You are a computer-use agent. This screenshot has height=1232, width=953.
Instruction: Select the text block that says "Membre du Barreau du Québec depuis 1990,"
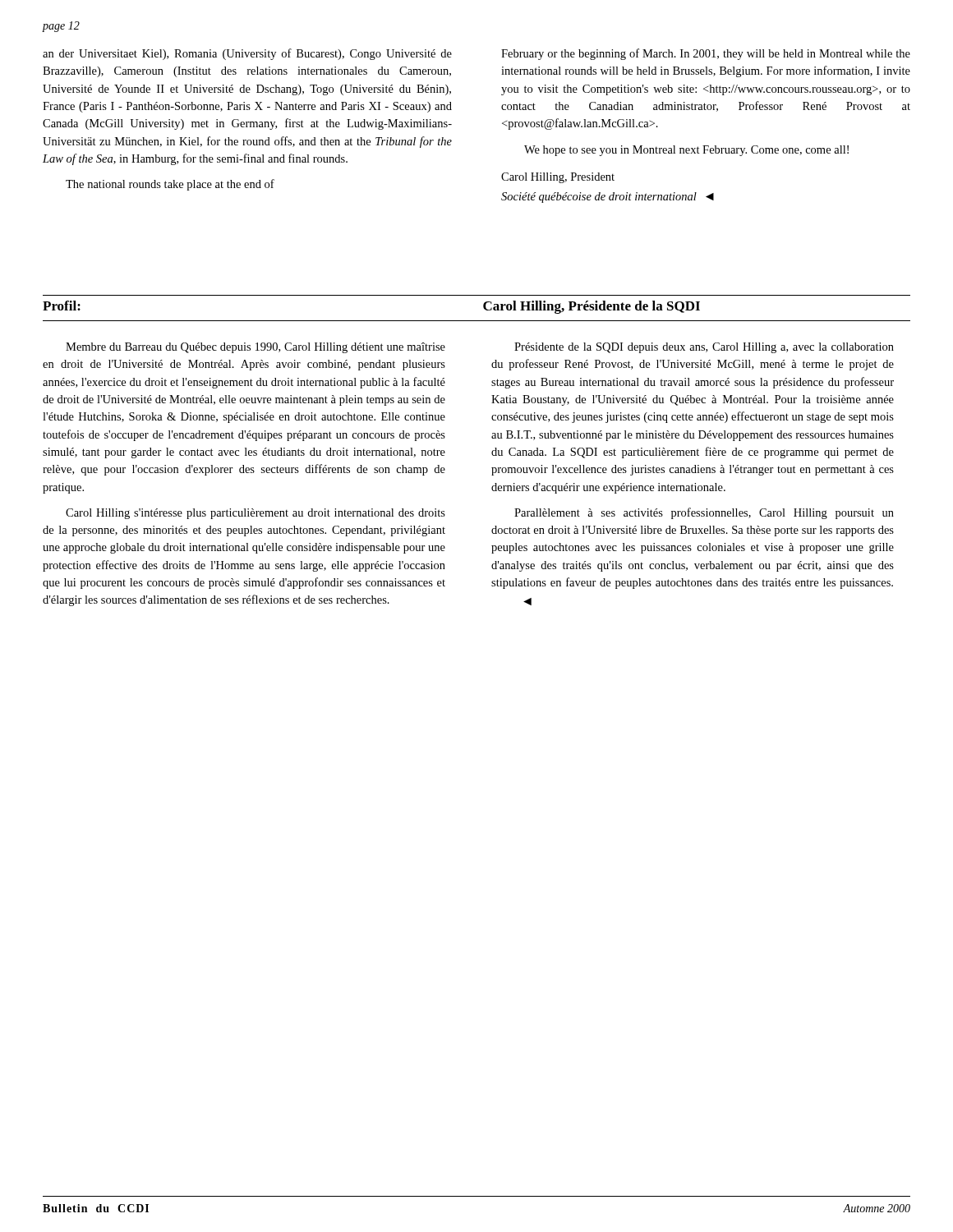(244, 474)
